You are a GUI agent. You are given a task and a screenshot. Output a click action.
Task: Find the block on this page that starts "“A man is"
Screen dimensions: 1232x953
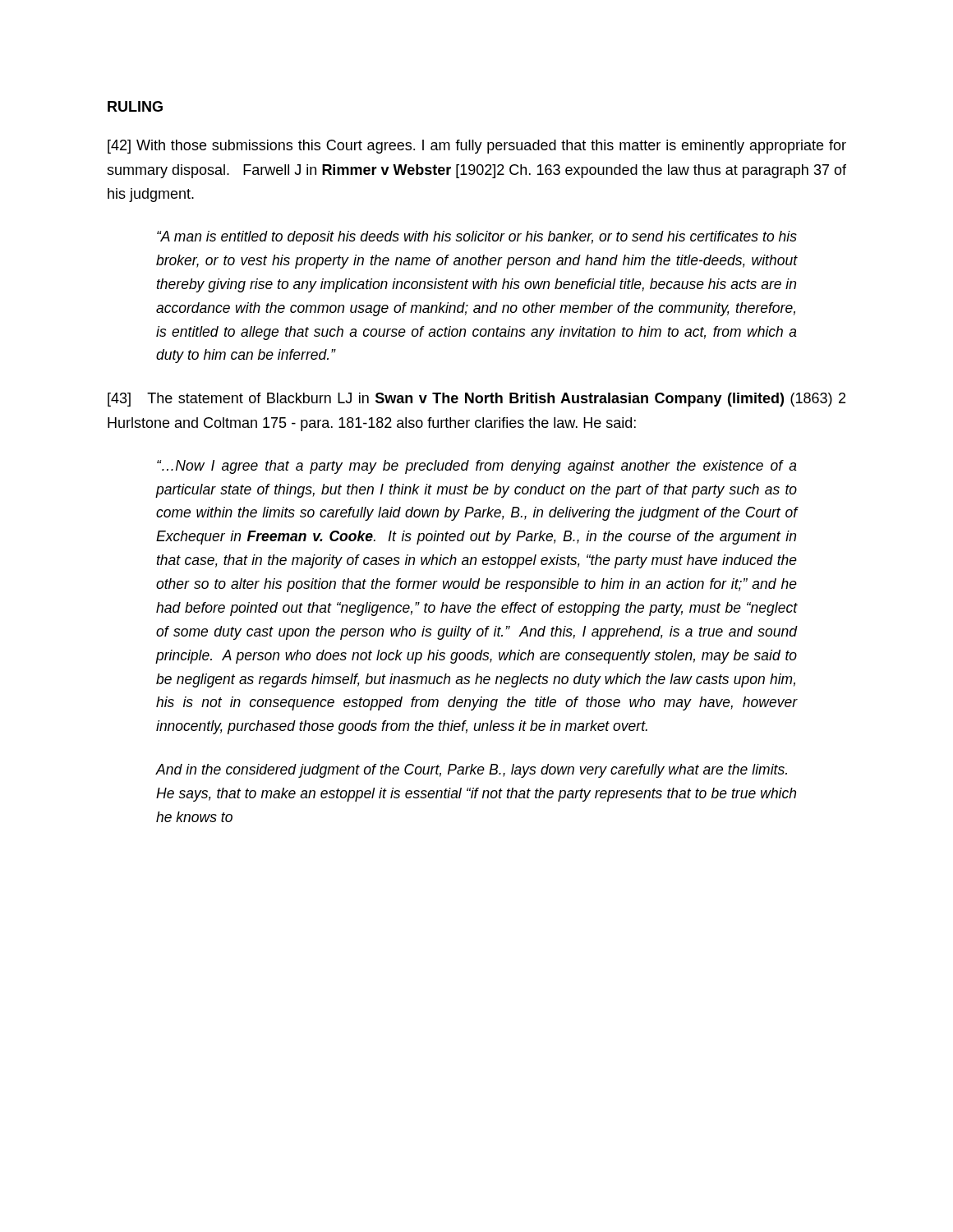pos(476,296)
